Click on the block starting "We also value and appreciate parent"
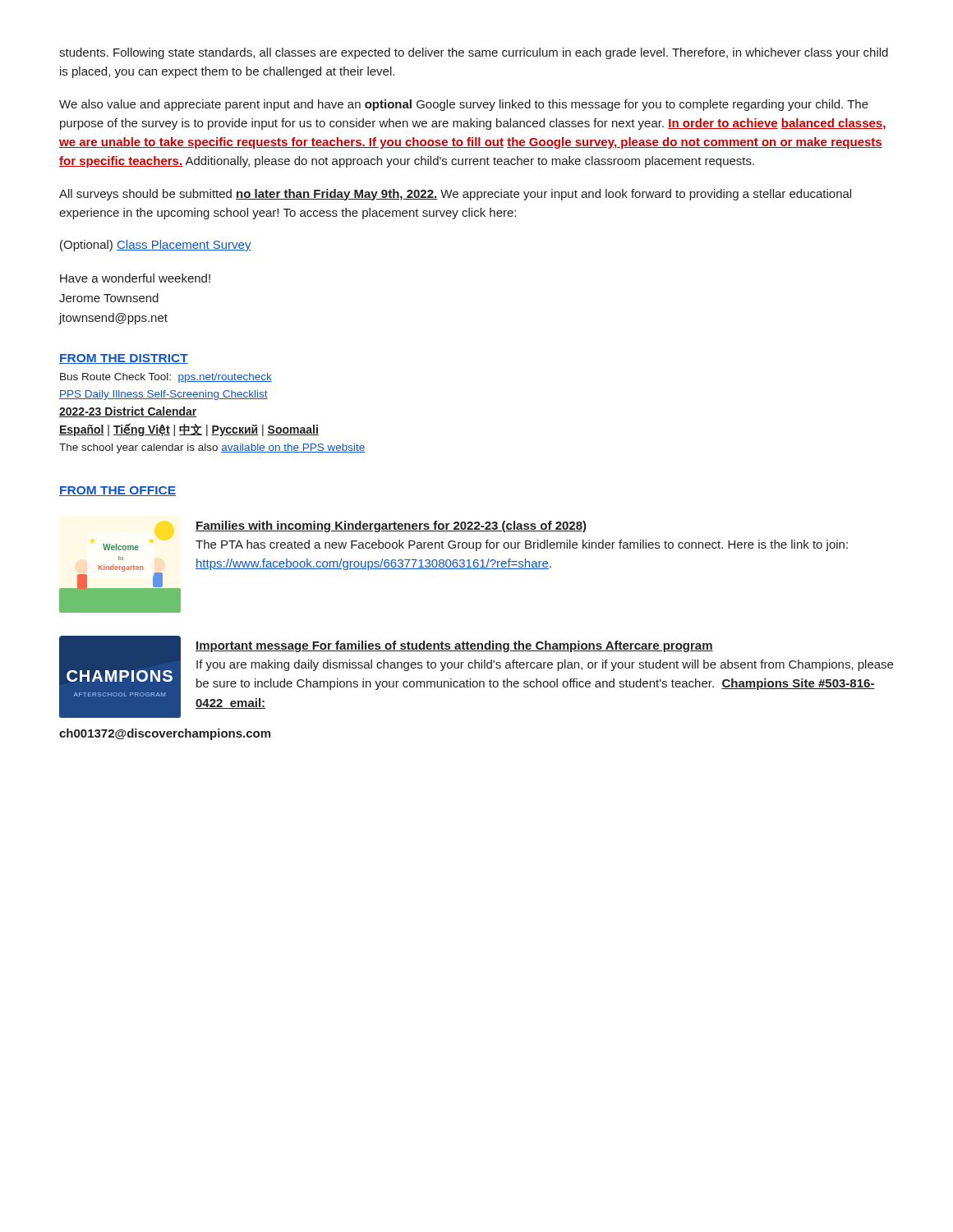Screen dimensions: 1232x953 [x=473, y=132]
